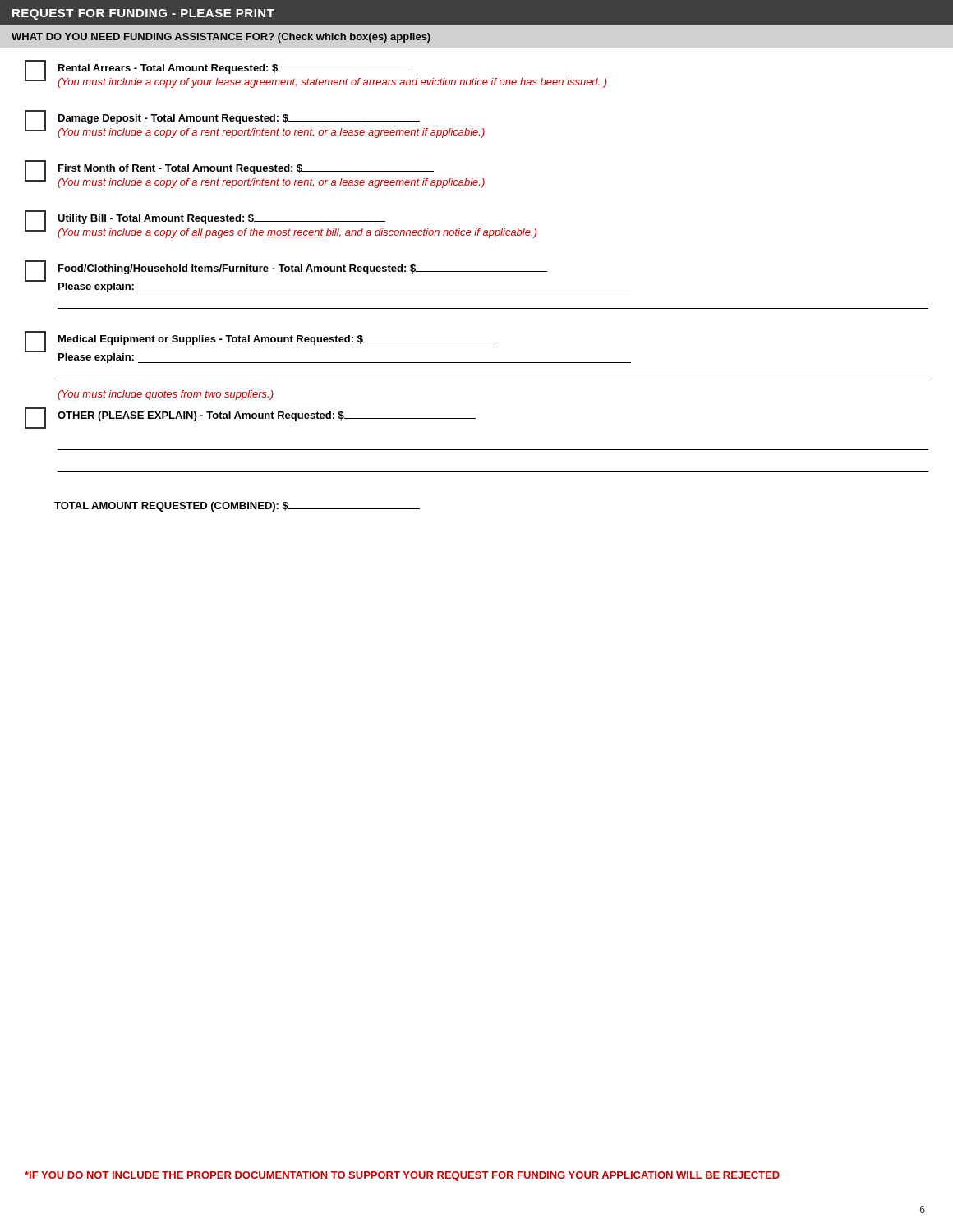Click on the block starting "WHAT DO YOU NEED FUNDING ASSISTANCE FOR? (Check"
The width and height of the screenshot is (953, 1232).
[221, 37]
